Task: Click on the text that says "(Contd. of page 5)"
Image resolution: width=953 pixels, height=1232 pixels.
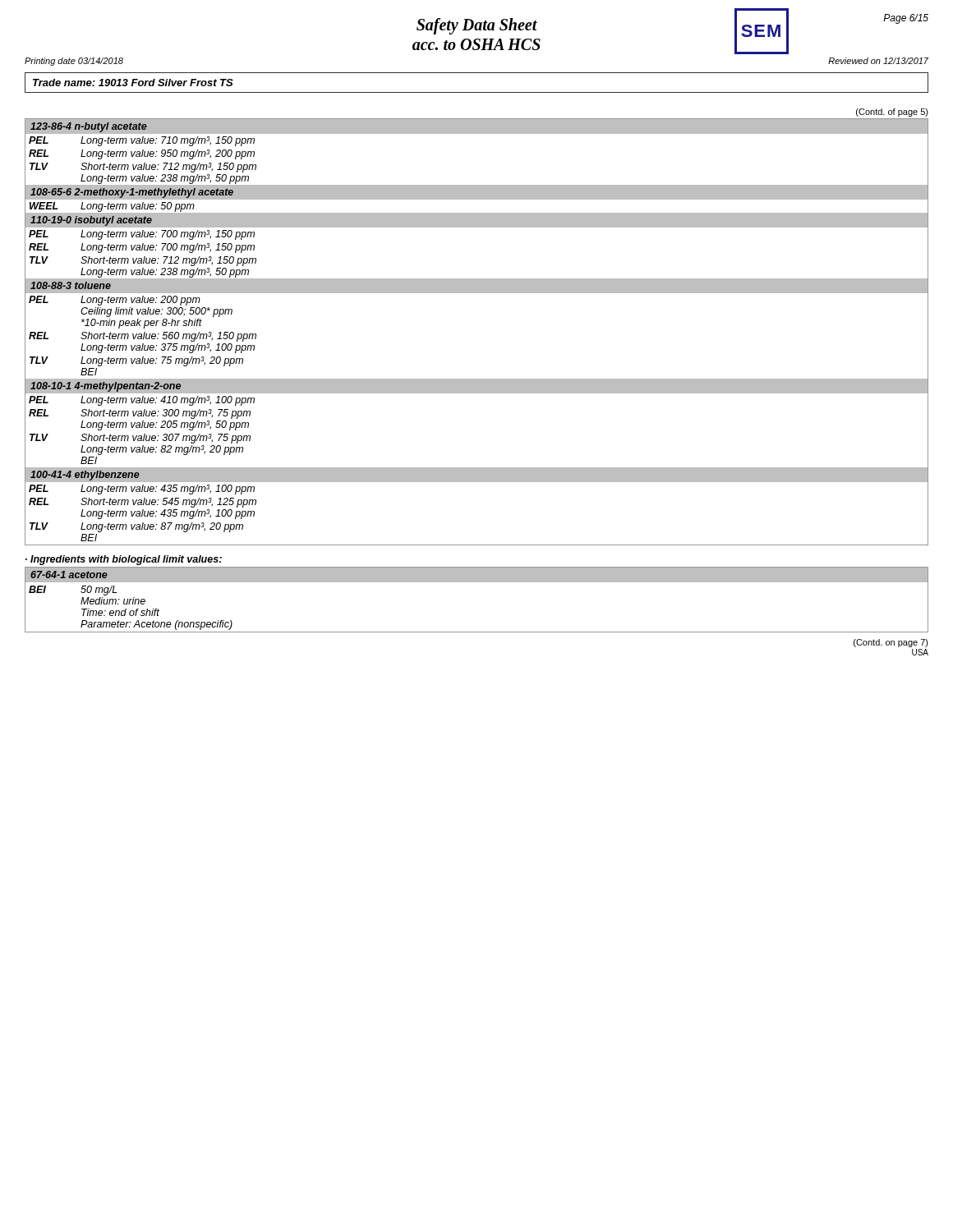Action: point(892,112)
